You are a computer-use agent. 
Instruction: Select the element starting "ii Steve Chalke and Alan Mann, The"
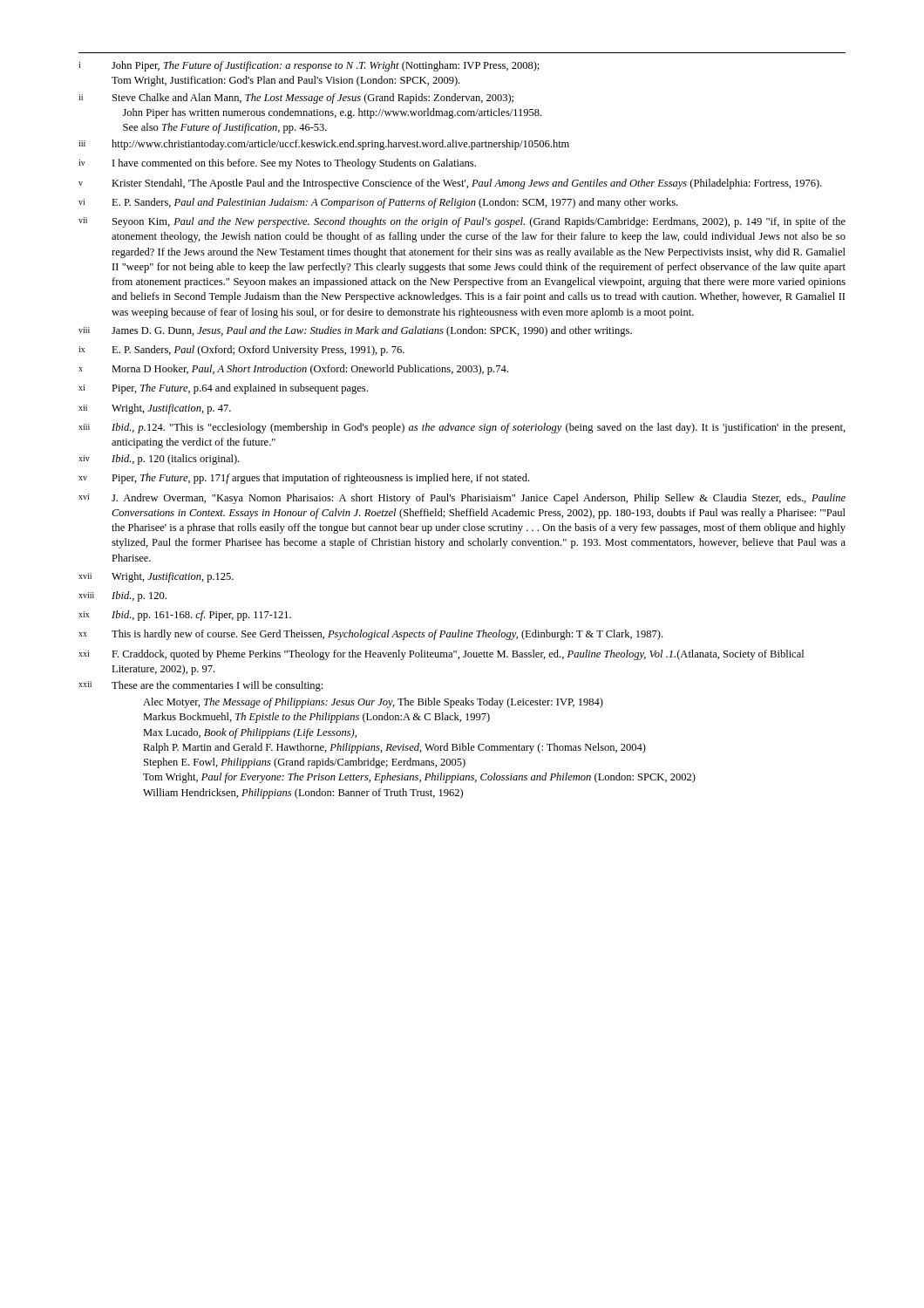(462, 113)
